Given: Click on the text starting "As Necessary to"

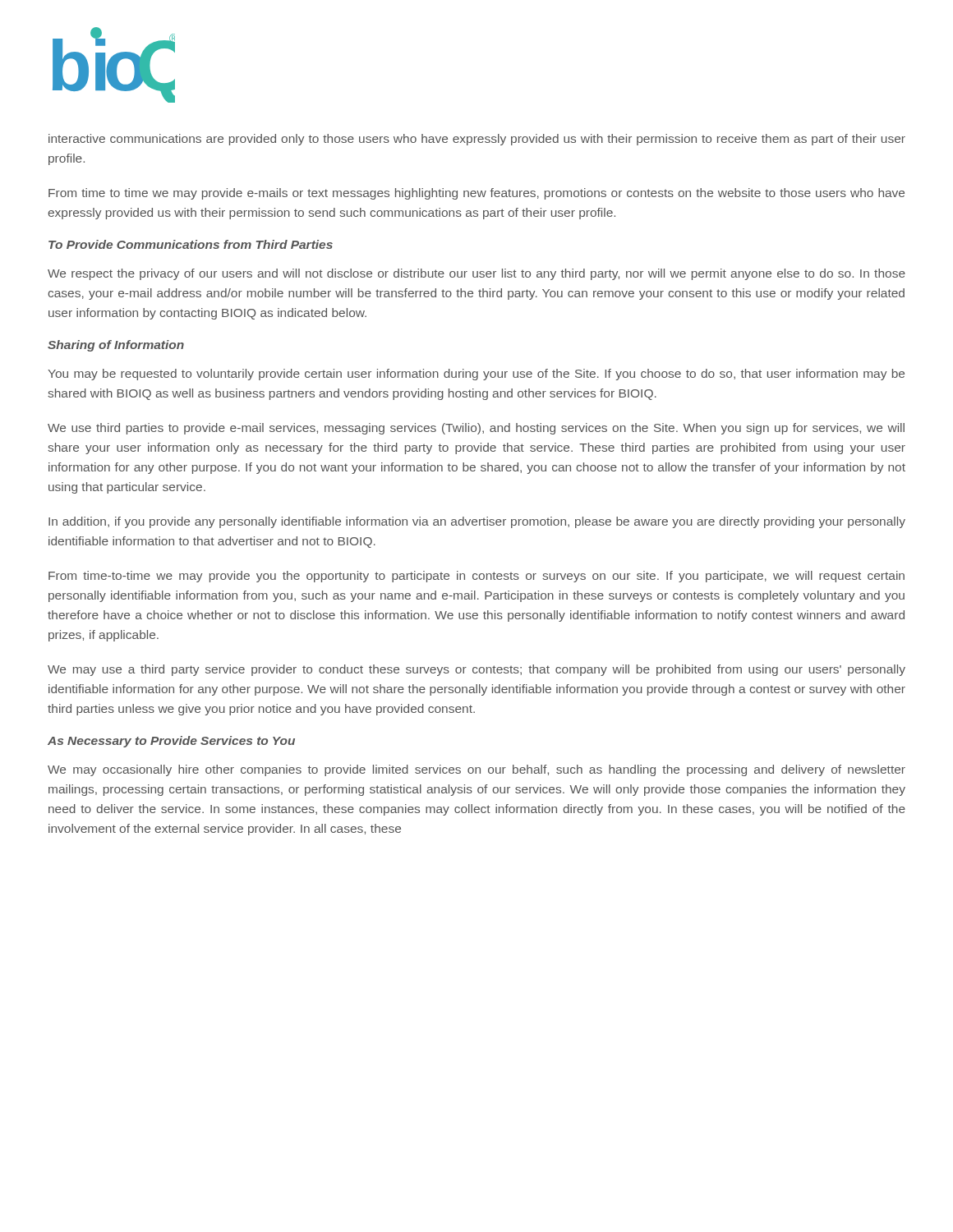Looking at the screenshot, I should [x=171, y=741].
